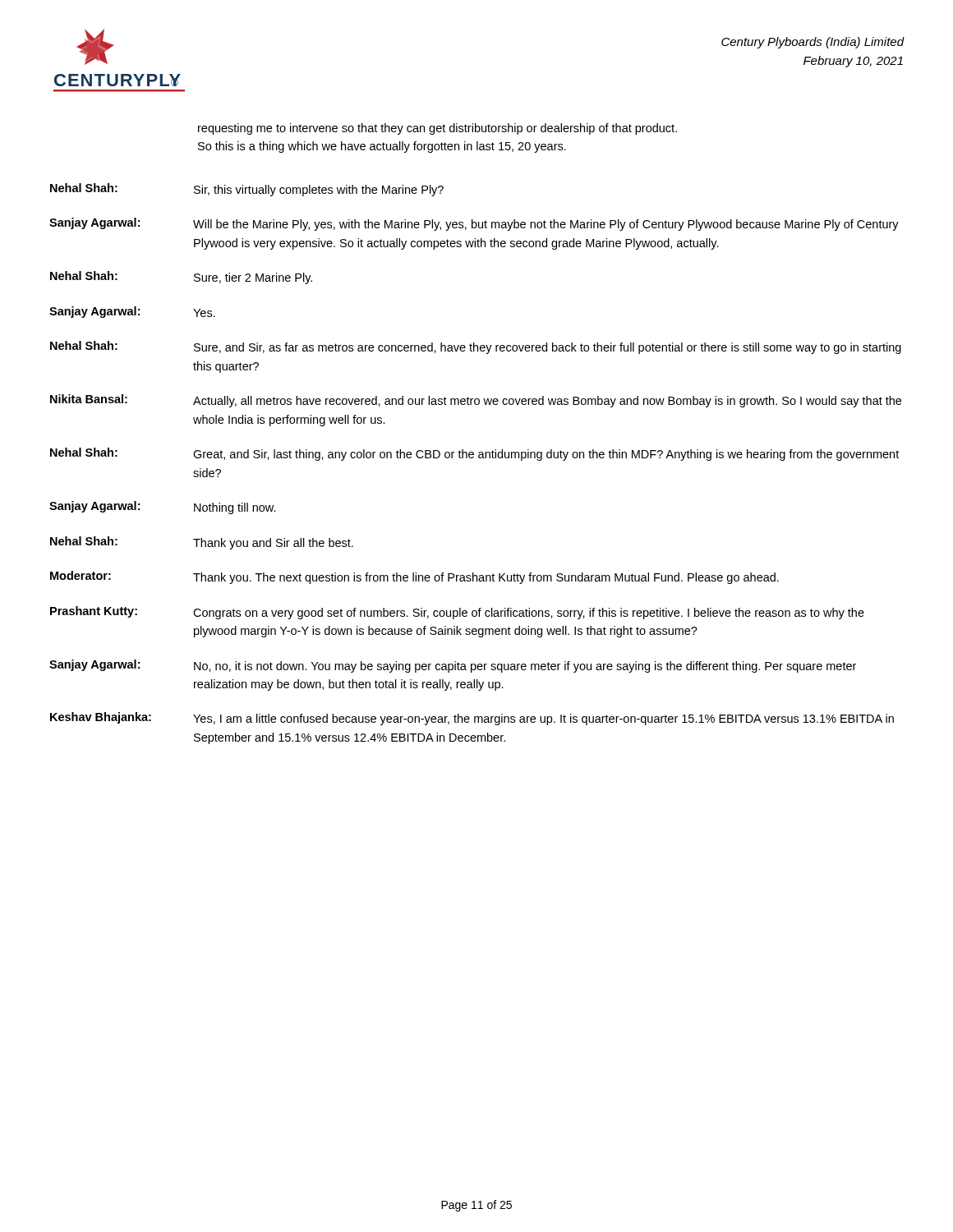Image resolution: width=953 pixels, height=1232 pixels.
Task: Navigate to the passage starting "requesting me to intervene so"
Action: point(438,137)
